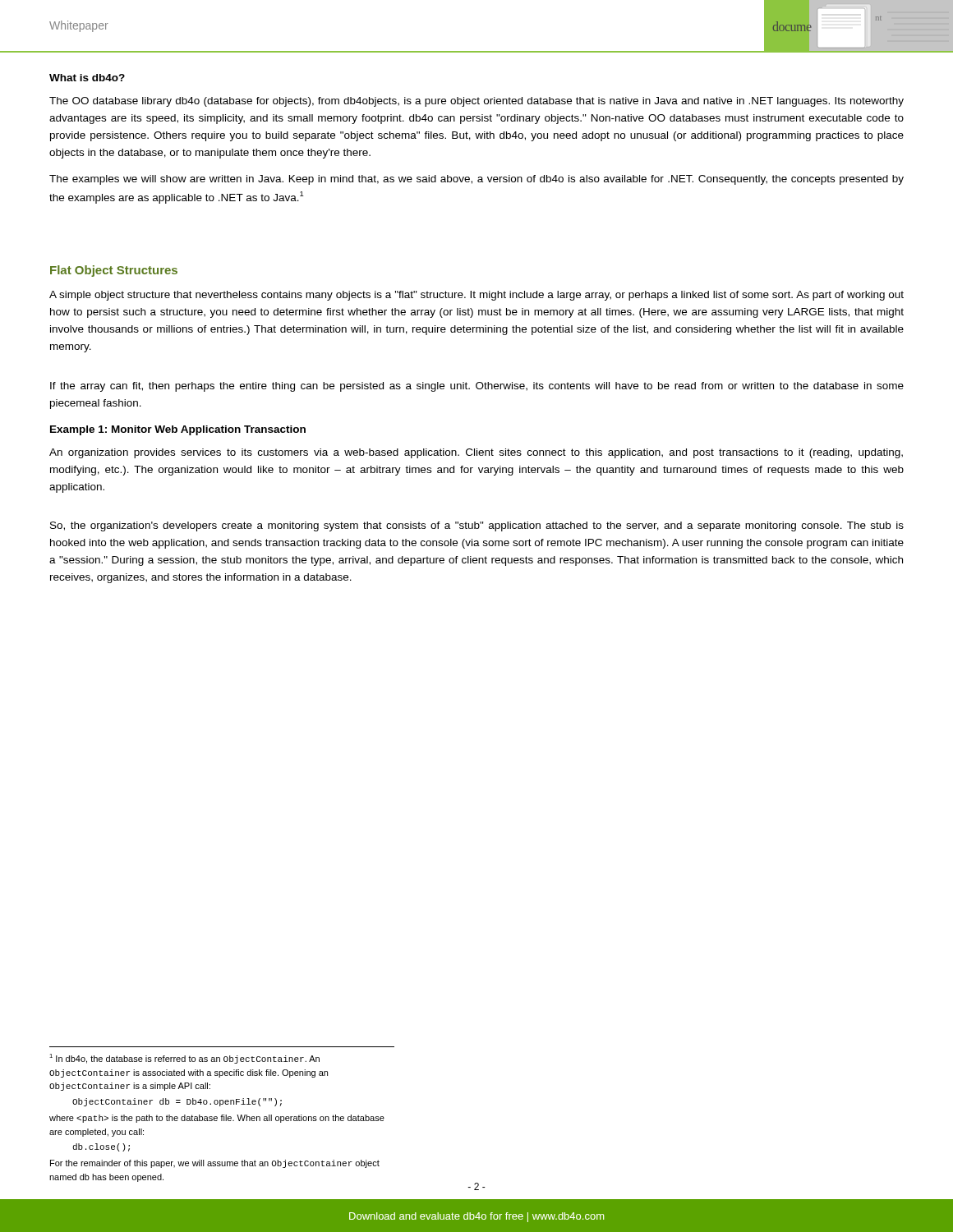Viewport: 953px width, 1232px height.
Task: Point to the block beginning "The OO database library db4o (database"
Action: 476,126
